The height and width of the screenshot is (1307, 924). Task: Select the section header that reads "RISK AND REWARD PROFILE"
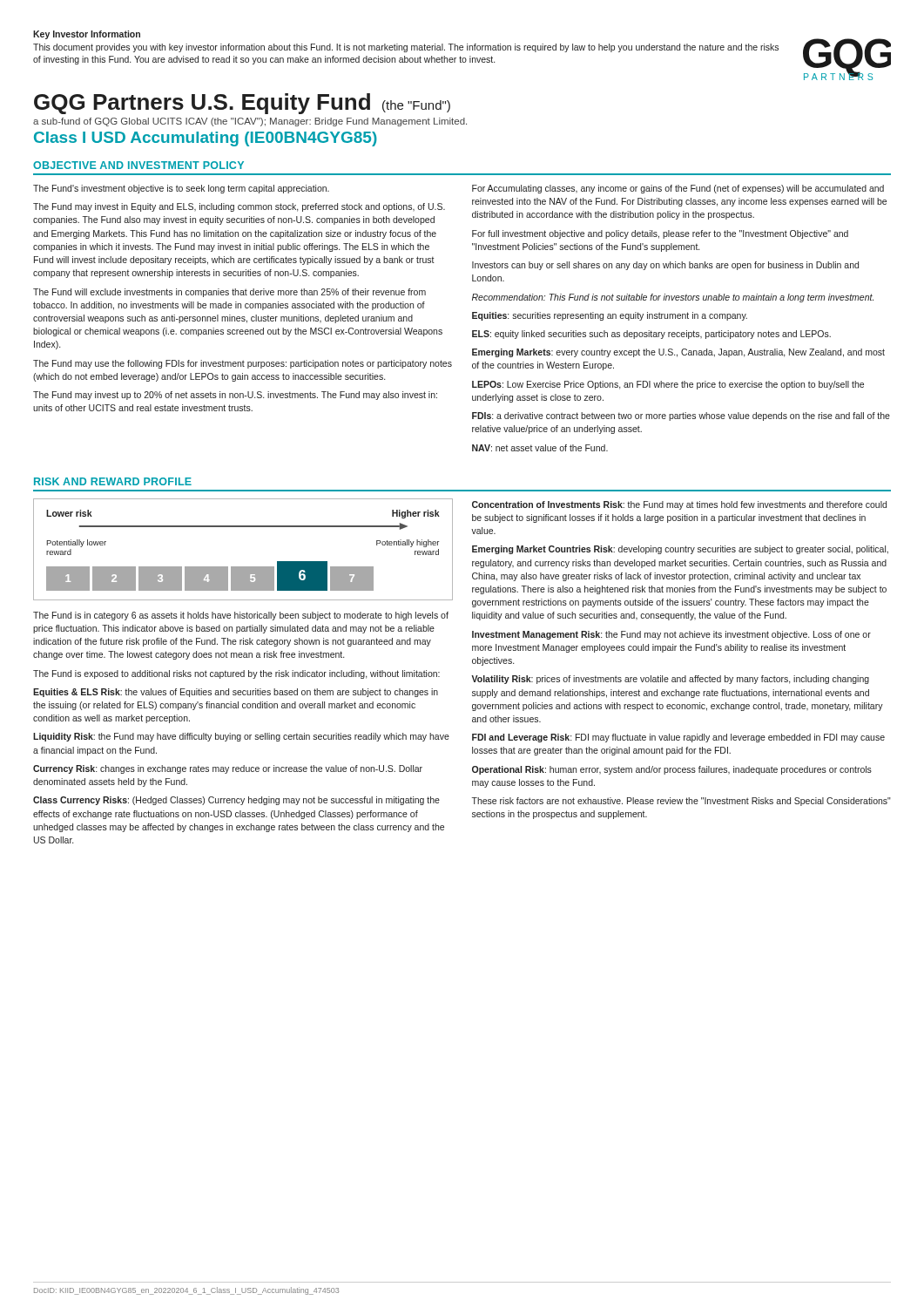(112, 482)
